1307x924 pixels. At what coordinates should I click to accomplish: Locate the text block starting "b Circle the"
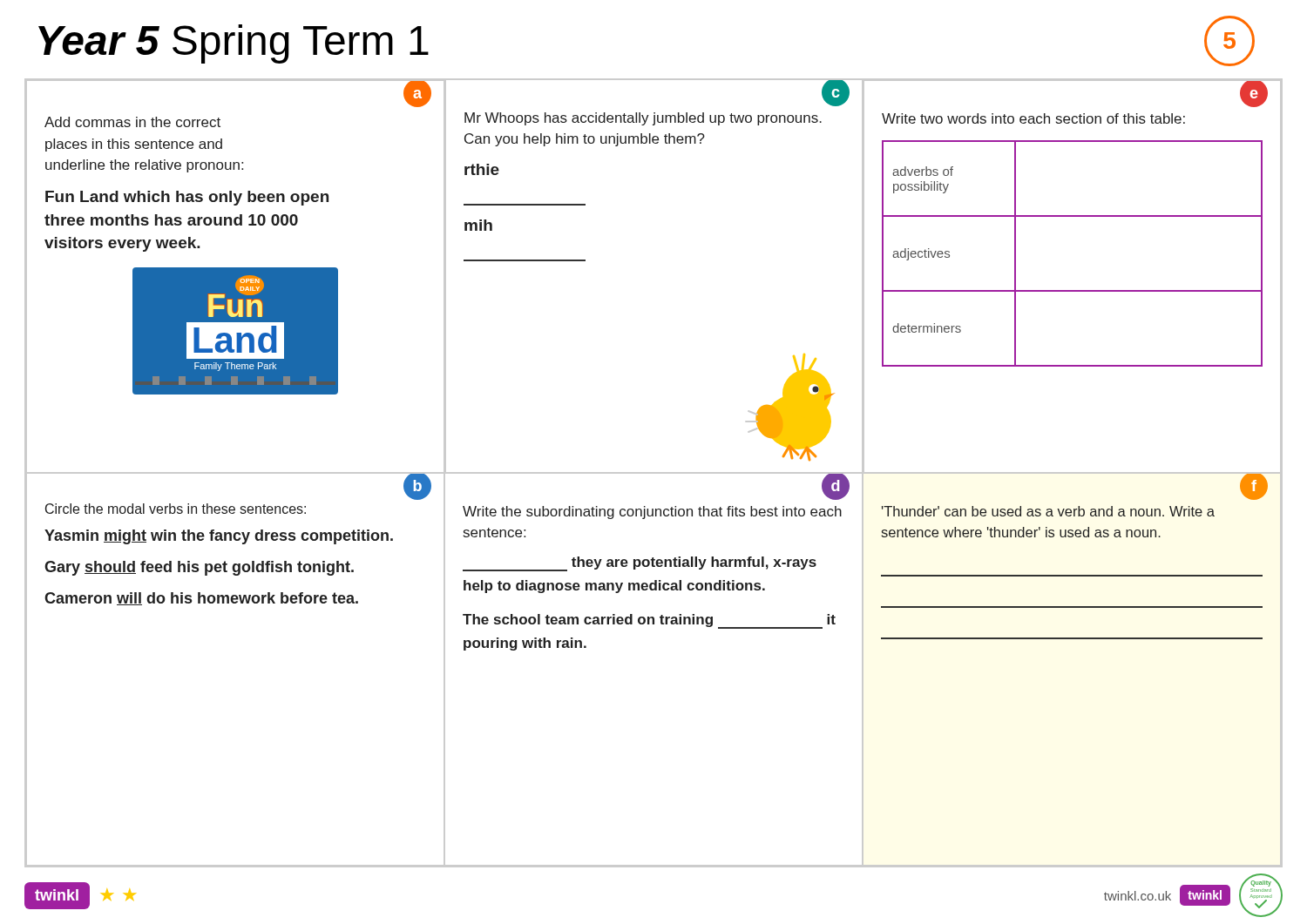pos(238,541)
